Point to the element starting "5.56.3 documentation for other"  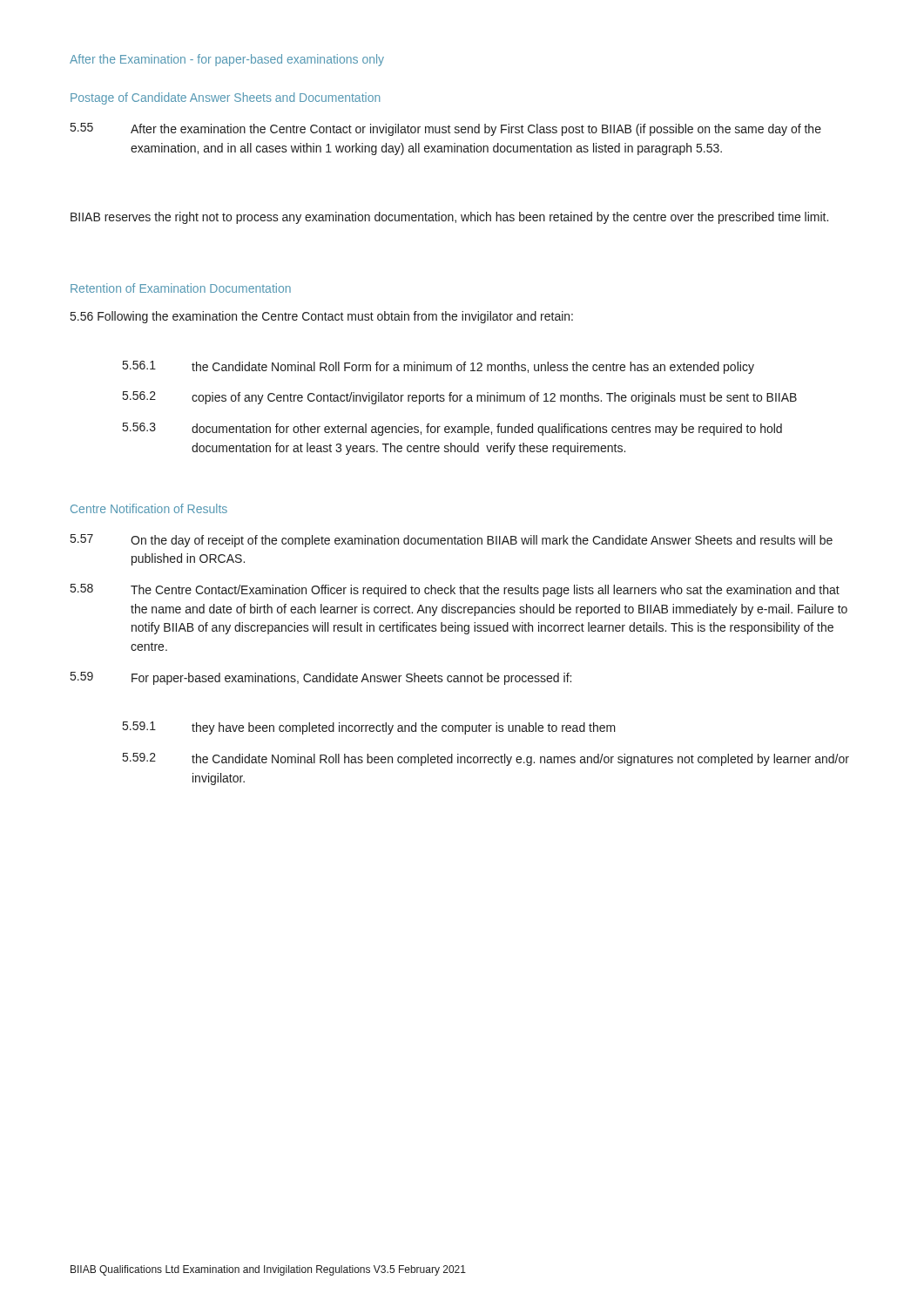488,439
